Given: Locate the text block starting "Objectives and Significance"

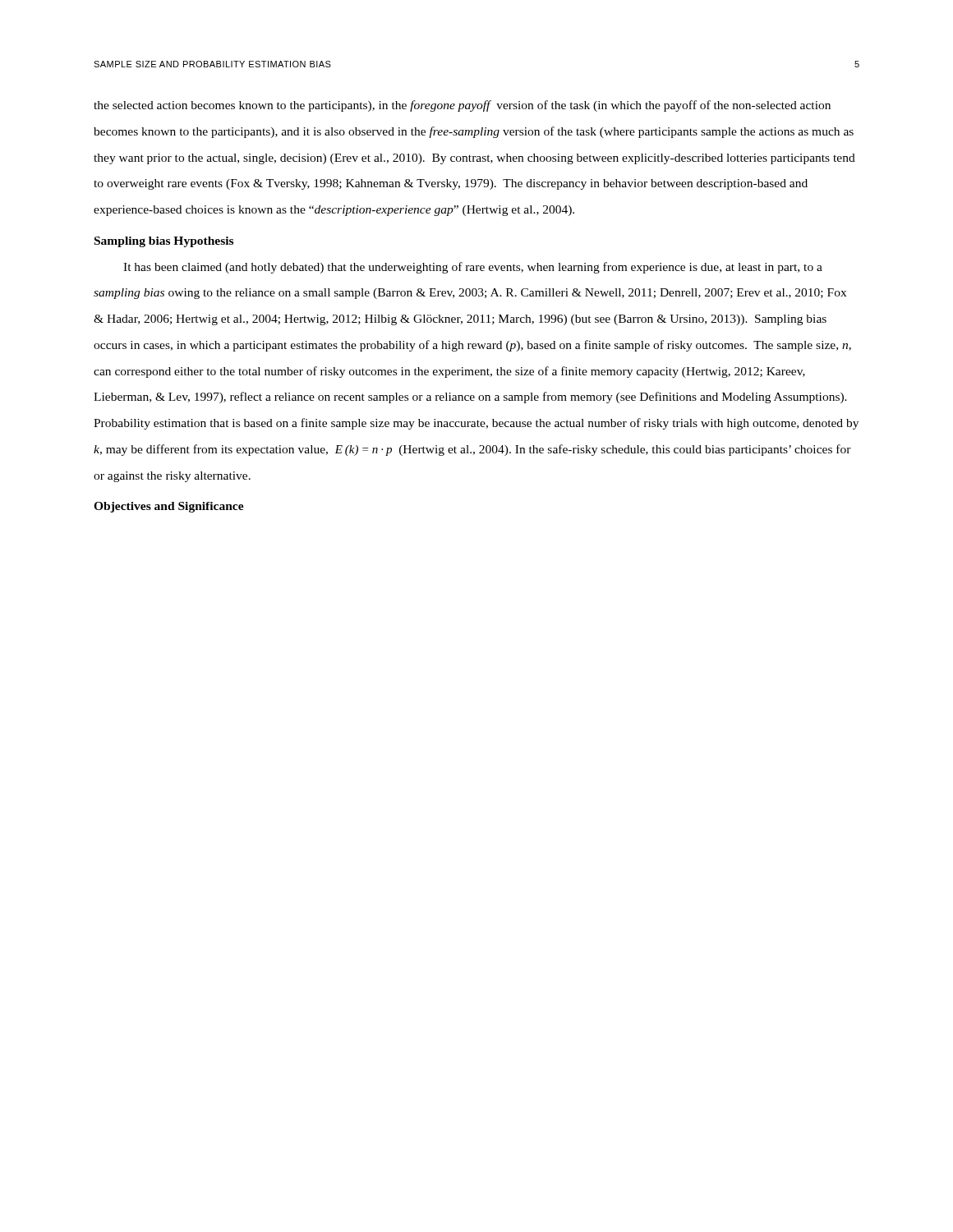Looking at the screenshot, I should coord(169,506).
